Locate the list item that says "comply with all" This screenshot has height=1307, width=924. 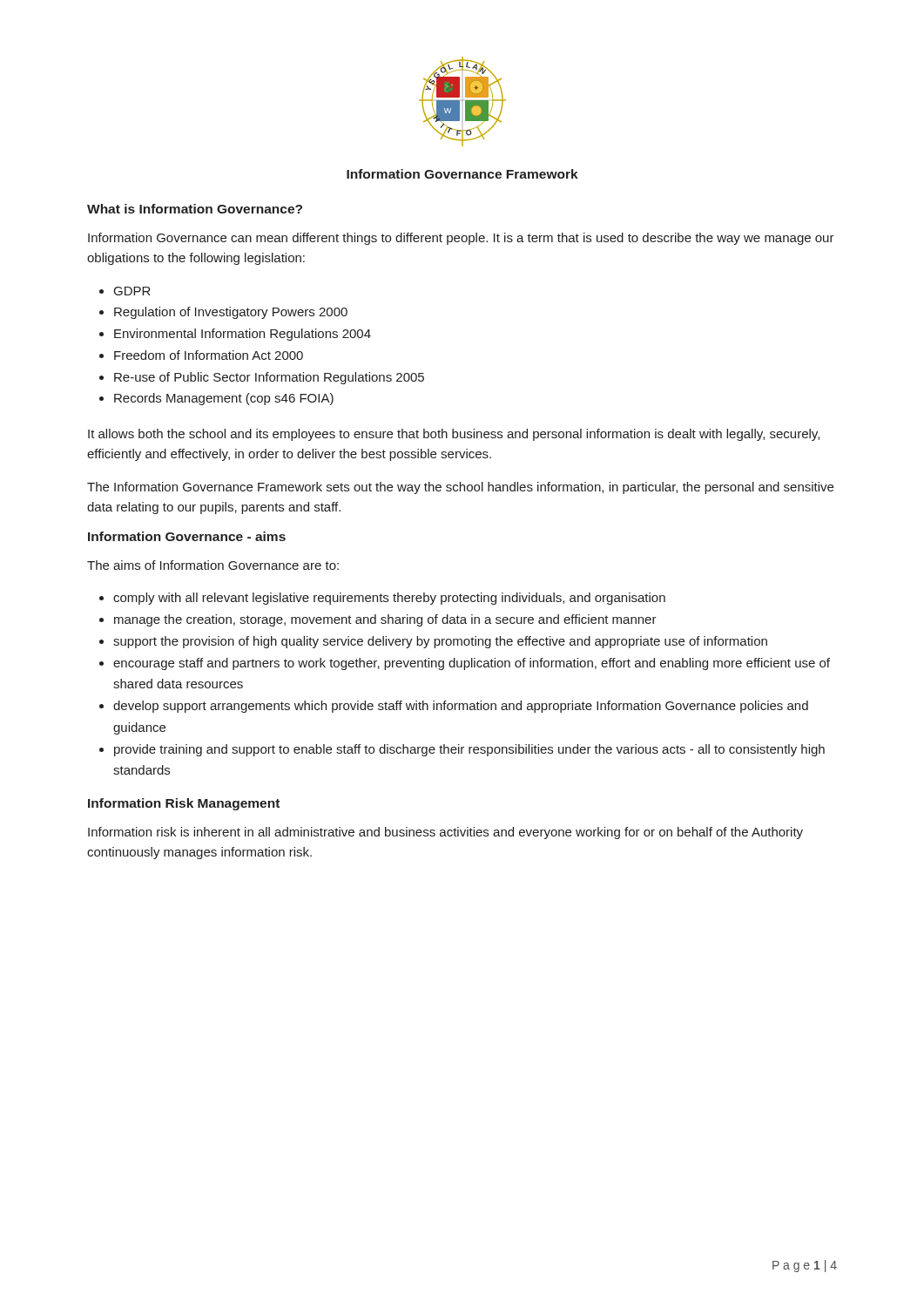(x=390, y=597)
